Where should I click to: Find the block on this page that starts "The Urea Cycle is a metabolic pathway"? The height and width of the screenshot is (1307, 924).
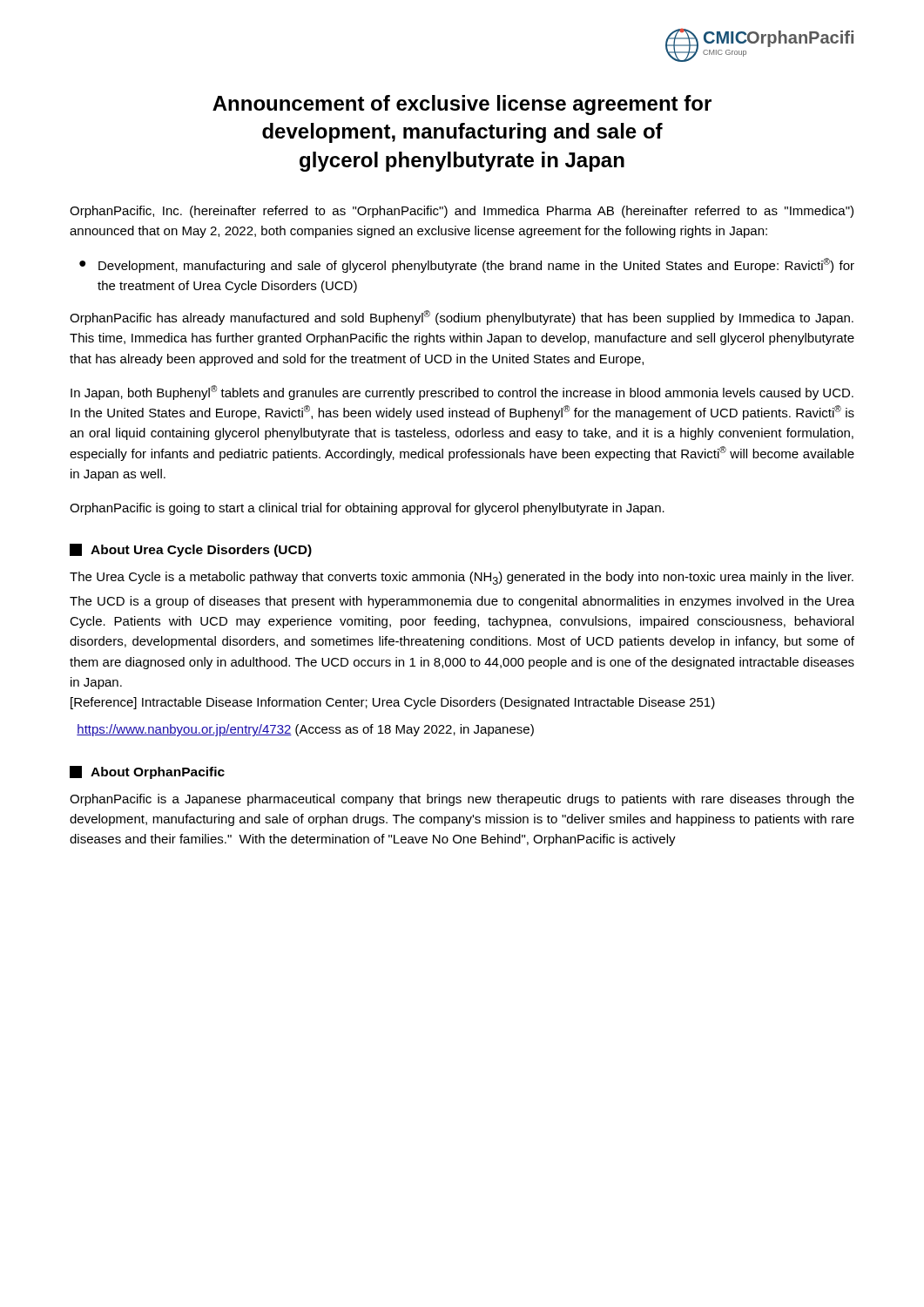pos(462,639)
